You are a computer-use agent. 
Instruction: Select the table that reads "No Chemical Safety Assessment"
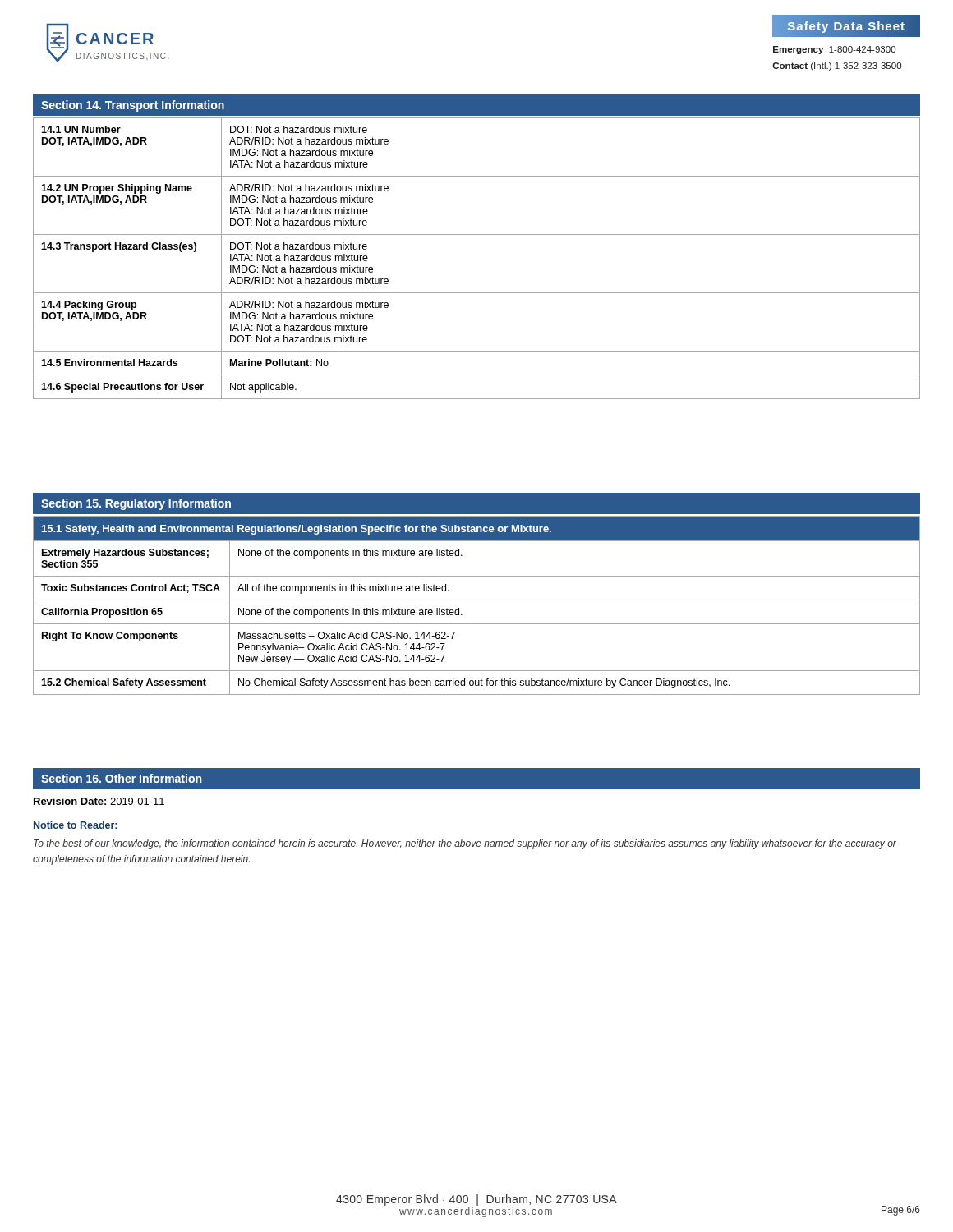pos(476,605)
